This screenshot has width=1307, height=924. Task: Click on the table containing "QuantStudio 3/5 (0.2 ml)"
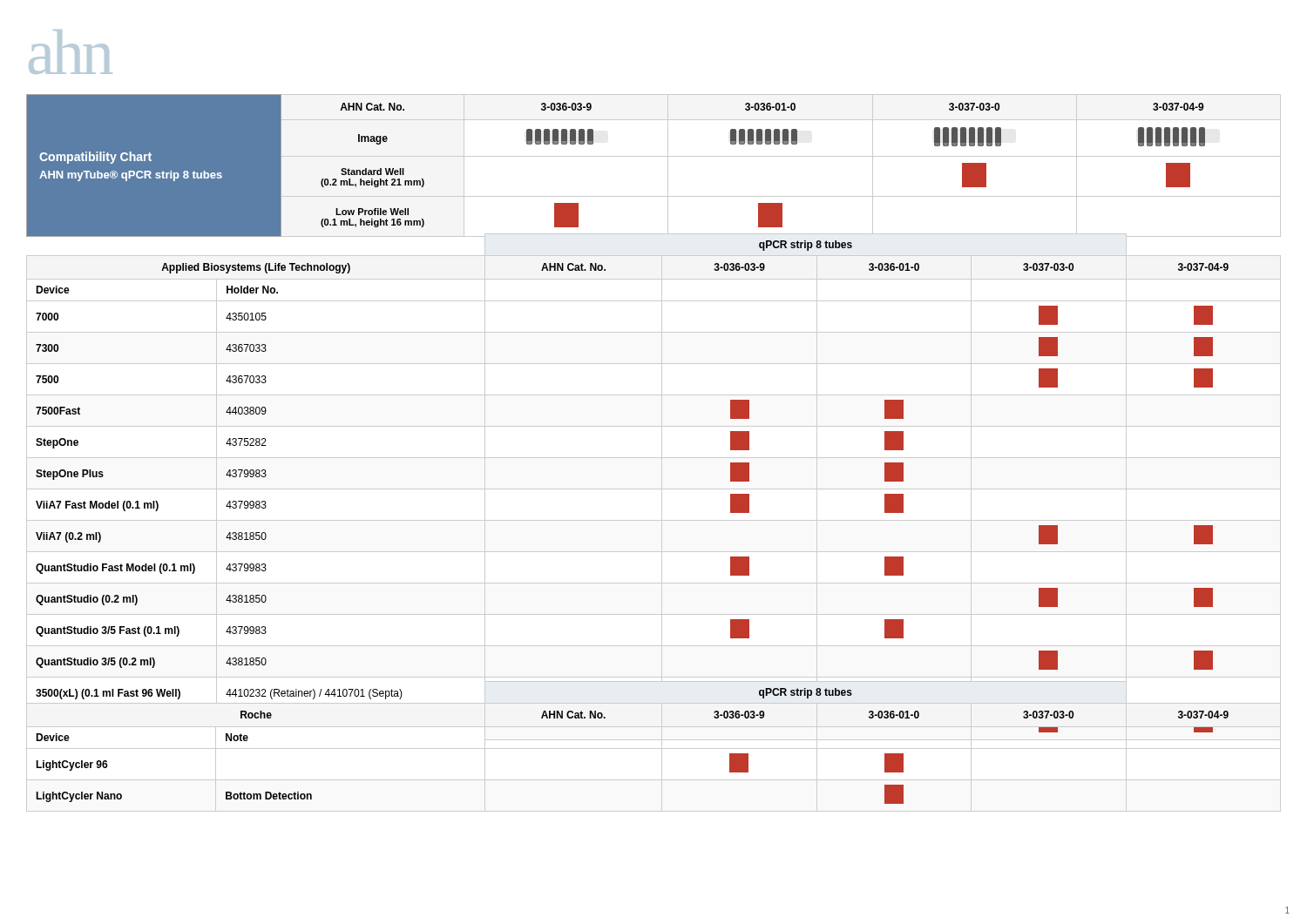point(654,487)
